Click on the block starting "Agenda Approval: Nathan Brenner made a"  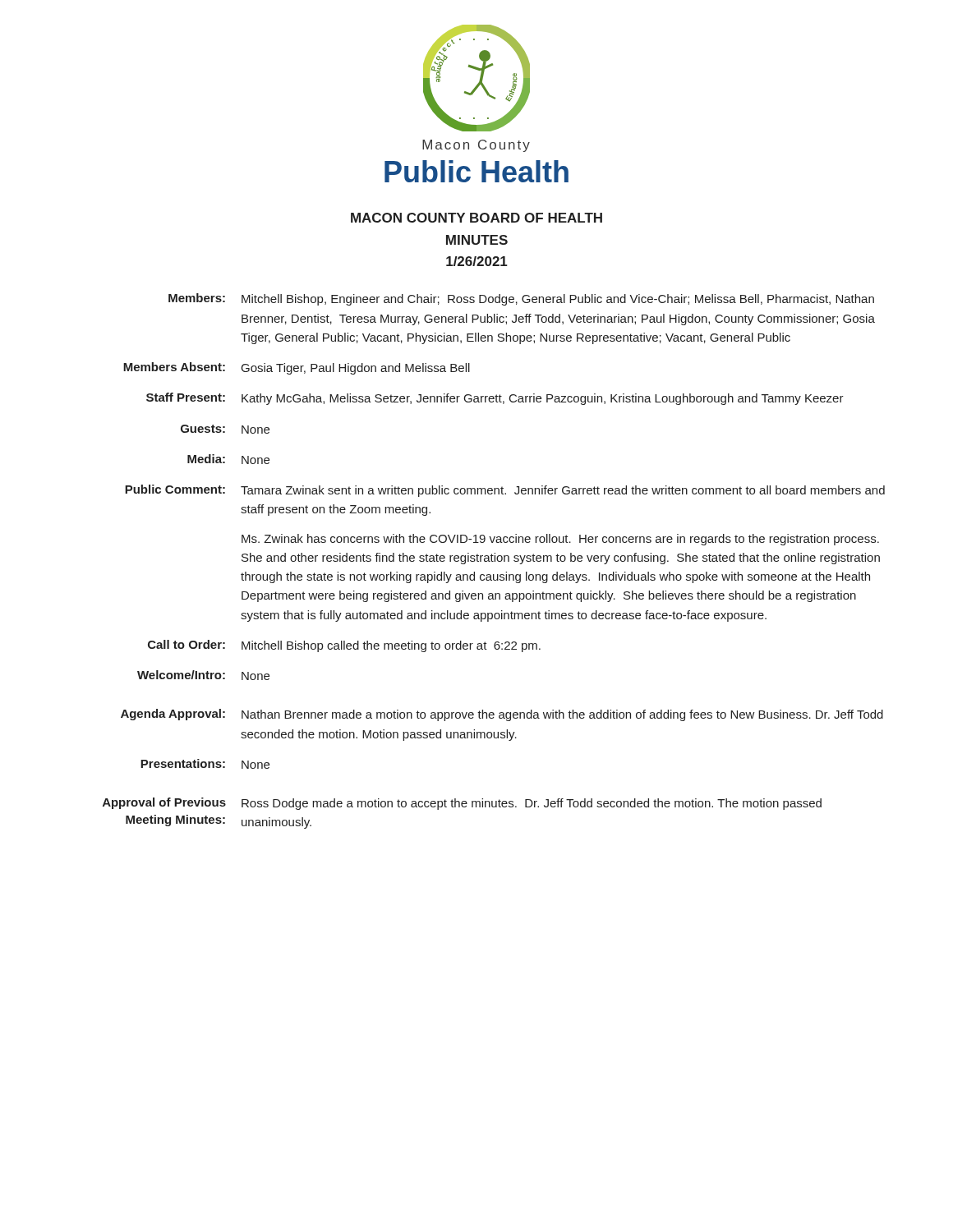pyautogui.click(x=476, y=724)
